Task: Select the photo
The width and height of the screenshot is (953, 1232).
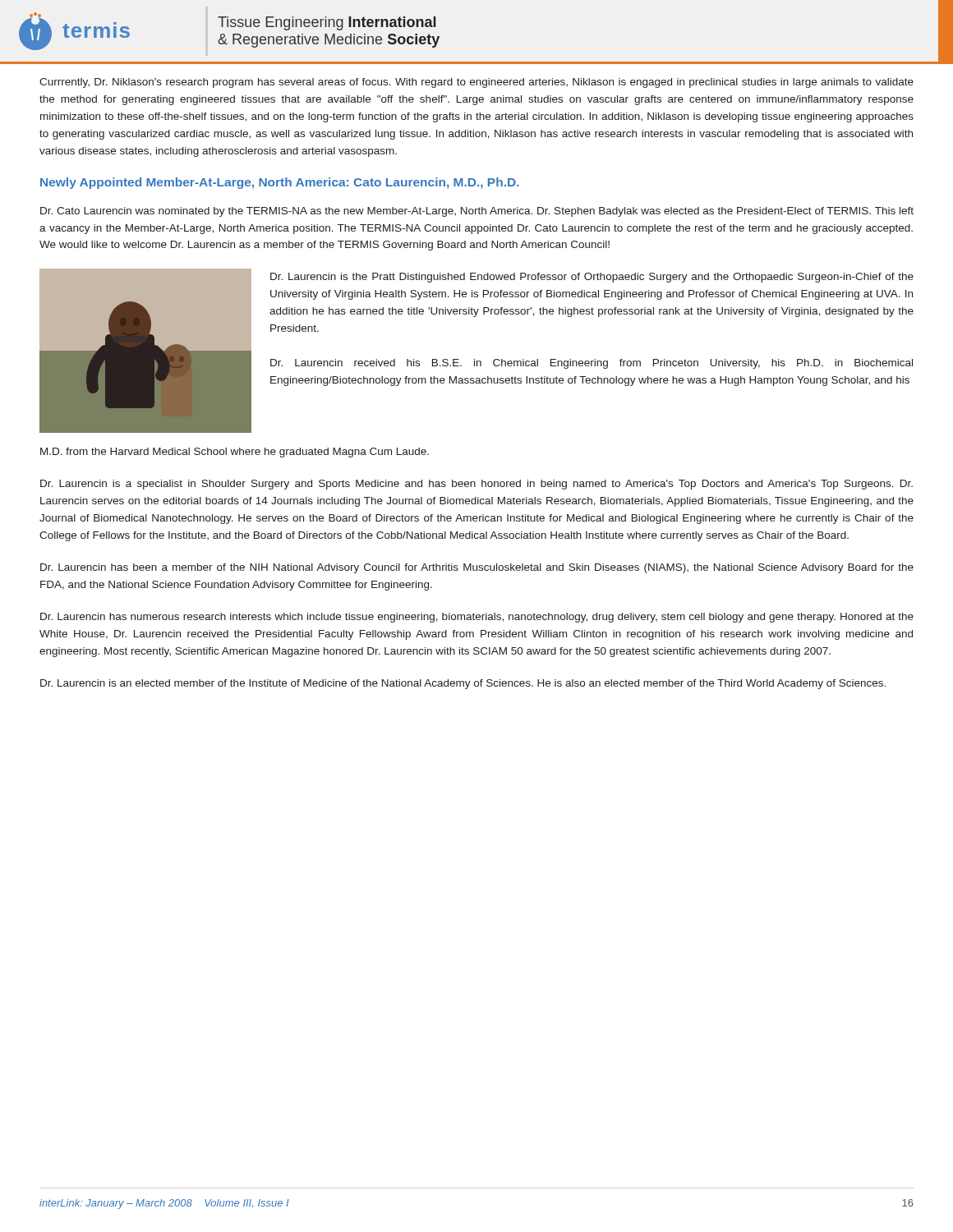Action: pos(145,352)
